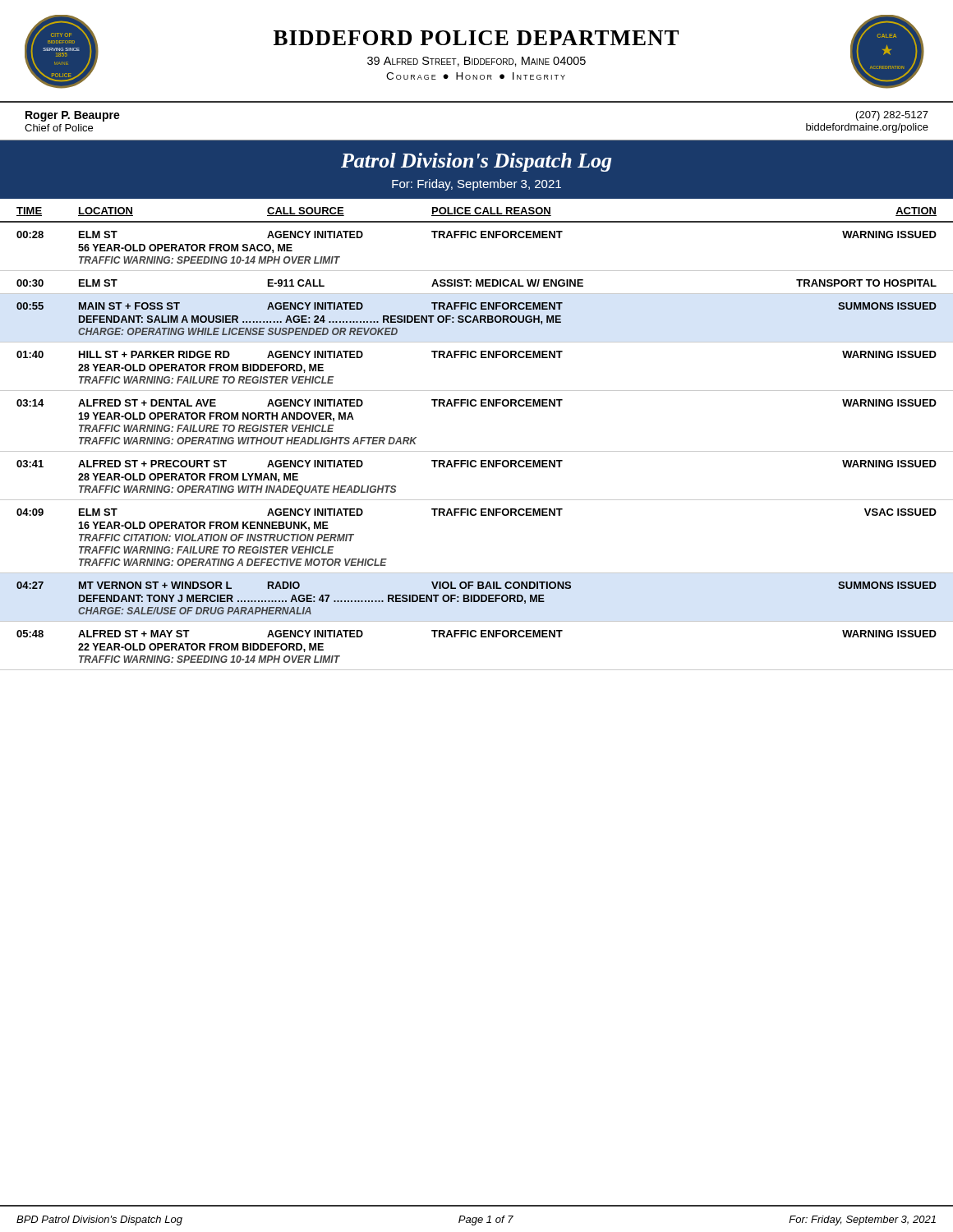Viewport: 953px width, 1232px height.
Task: Locate the table with the text "03:14 ALFRED ST"
Action: tap(476, 421)
